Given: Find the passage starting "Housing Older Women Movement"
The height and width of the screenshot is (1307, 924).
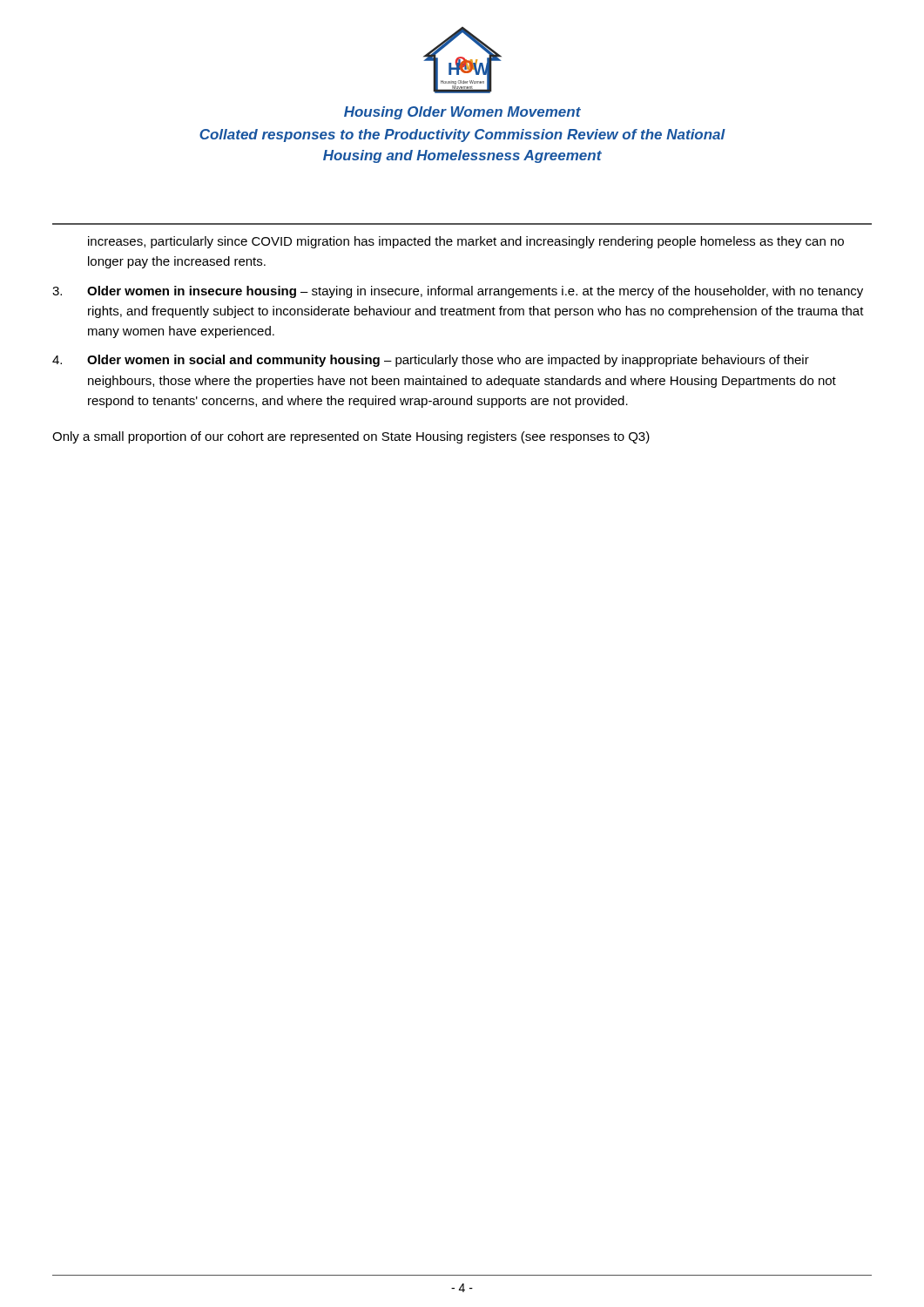Looking at the screenshot, I should pyautogui.click(x=462, y=112).
